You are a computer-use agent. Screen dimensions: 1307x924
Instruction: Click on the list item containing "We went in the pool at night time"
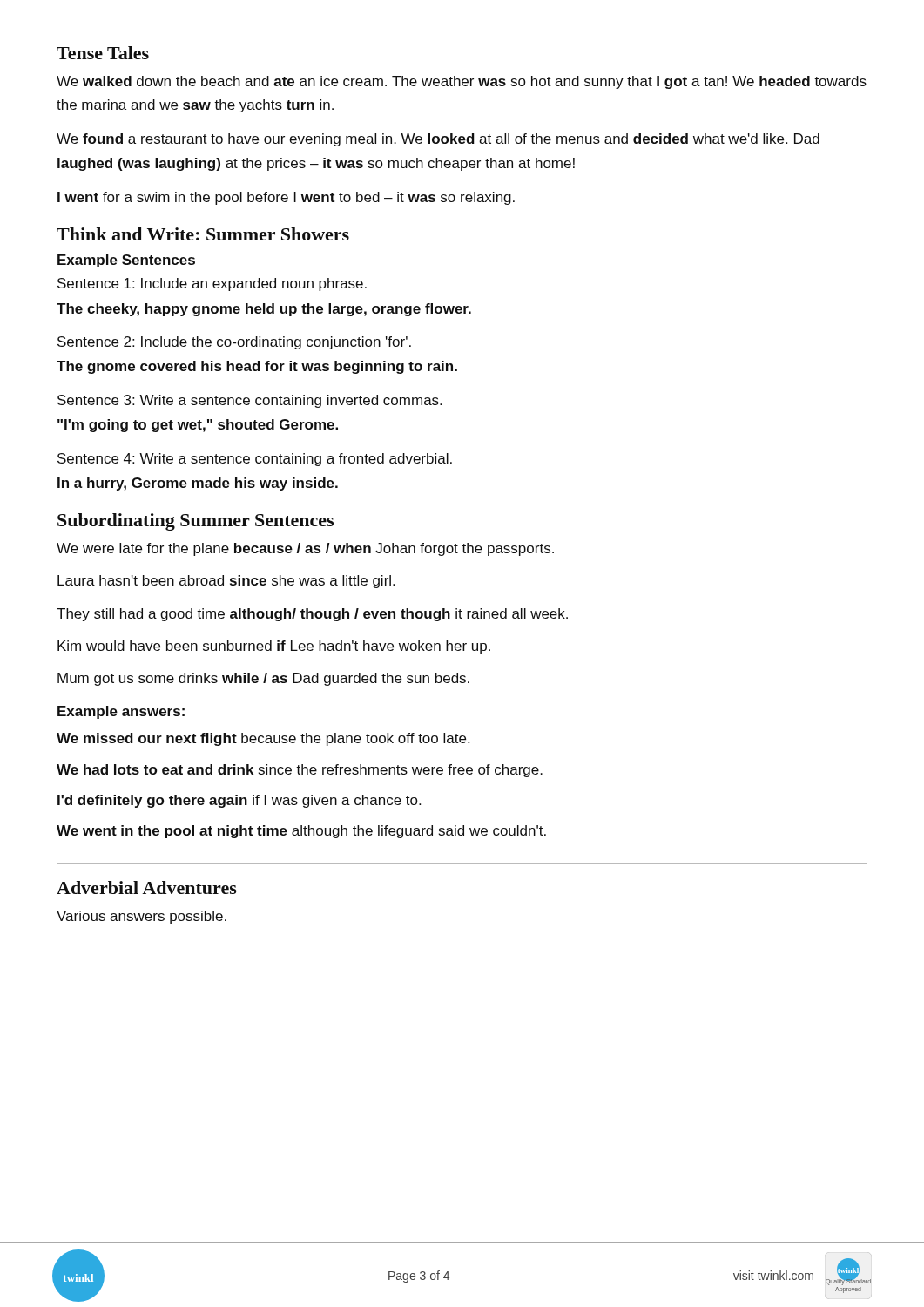tap(302, 831)
